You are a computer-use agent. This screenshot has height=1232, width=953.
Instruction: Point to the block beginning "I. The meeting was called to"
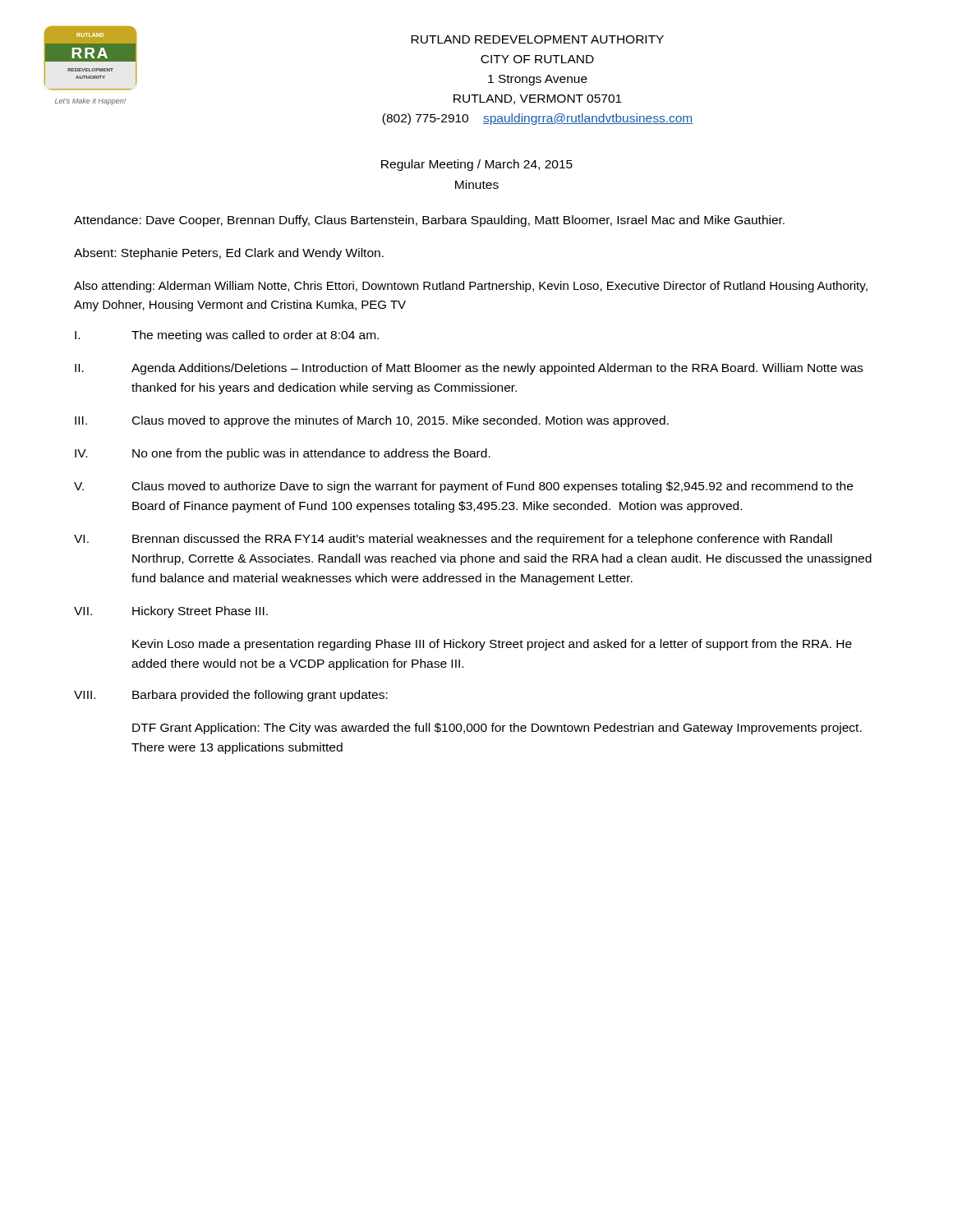(x=227, y=336)
